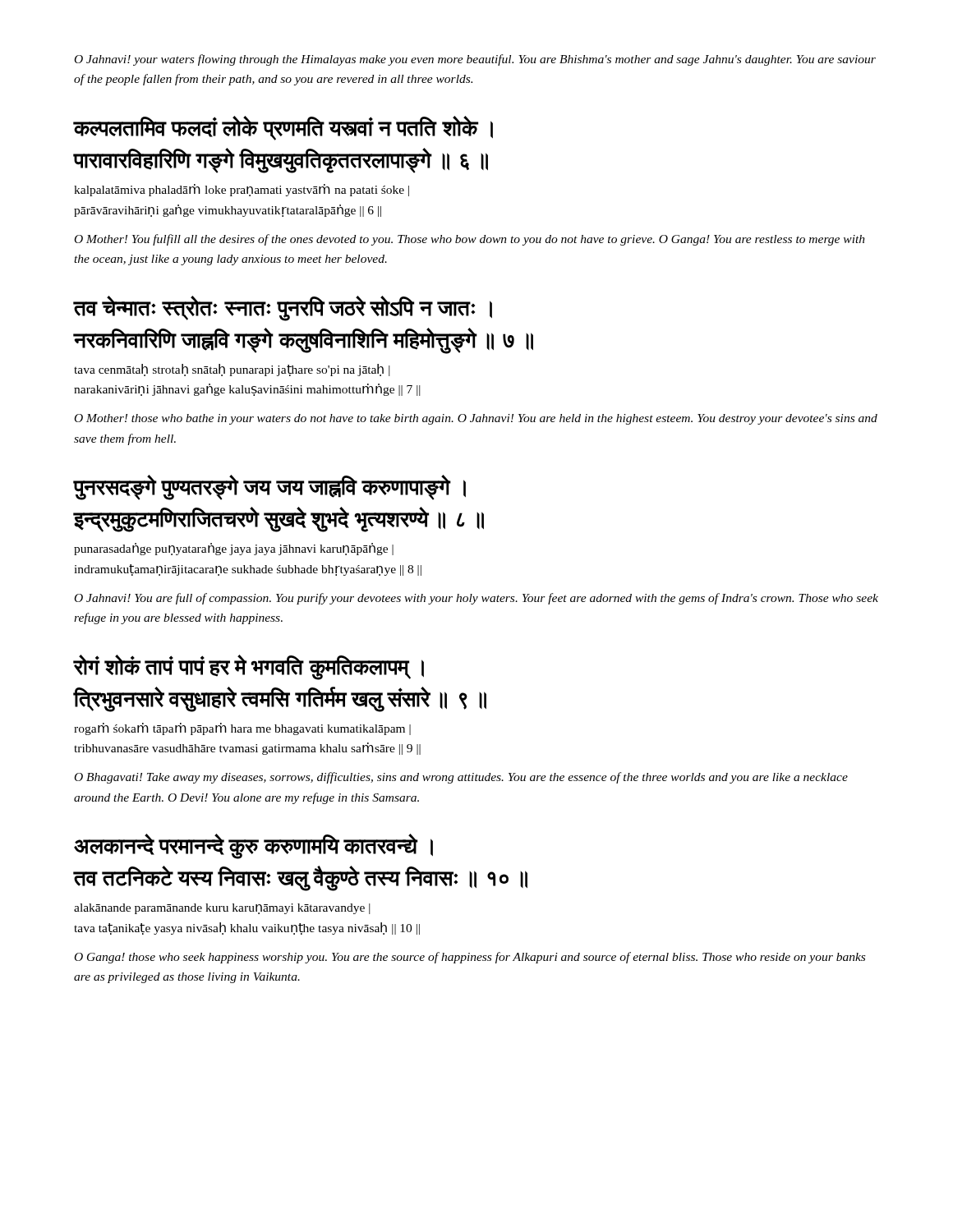Select the element starting "tava cenmātaḥ strotaḥ"
Viewport: 953px width, 1232px height.
click(247, 379)
